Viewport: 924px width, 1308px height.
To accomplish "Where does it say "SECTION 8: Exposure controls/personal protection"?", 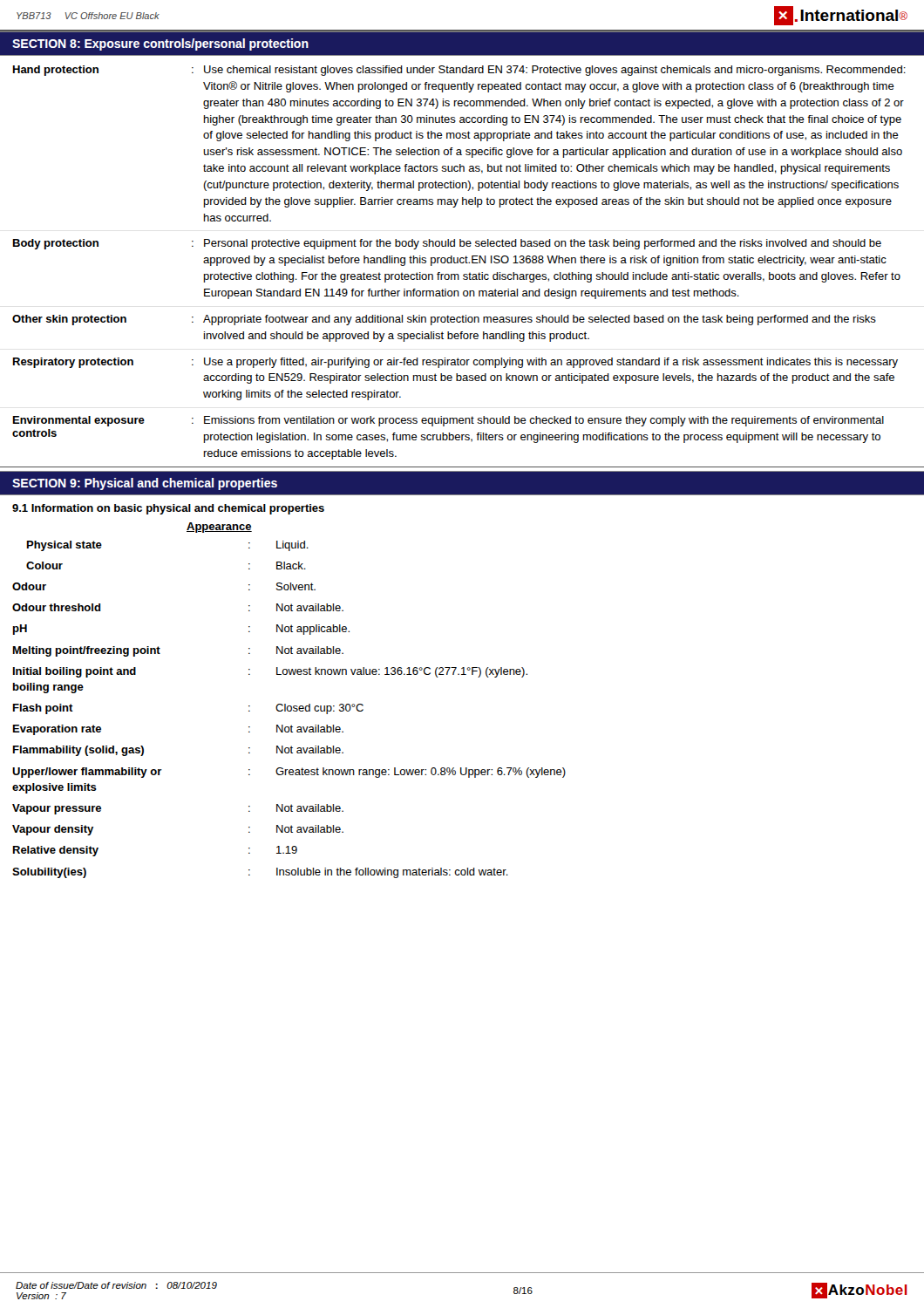I will coord(160,44).
